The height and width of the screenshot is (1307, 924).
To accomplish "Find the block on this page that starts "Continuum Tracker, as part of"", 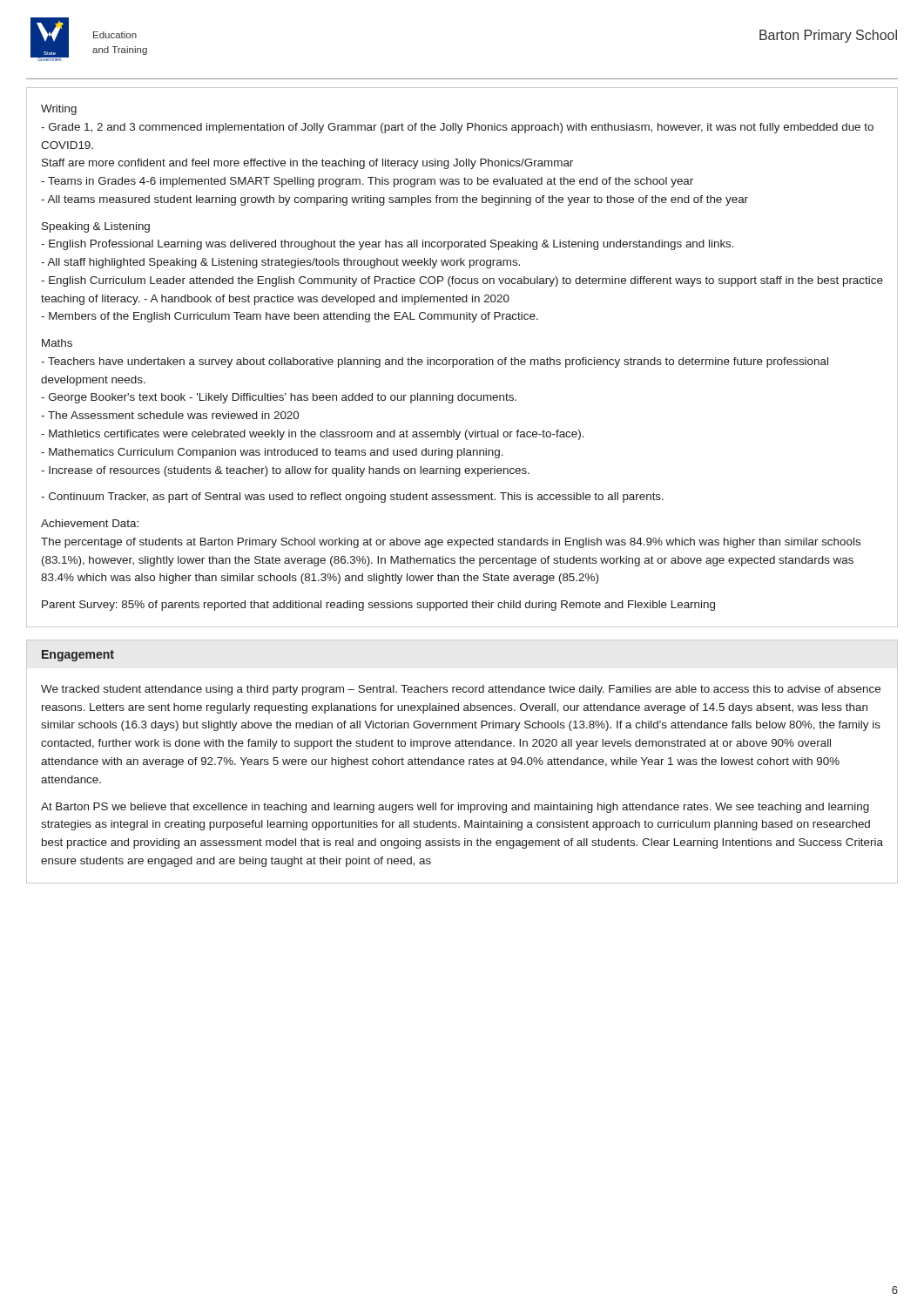I will pyautogui.click(x=353, y=497).
